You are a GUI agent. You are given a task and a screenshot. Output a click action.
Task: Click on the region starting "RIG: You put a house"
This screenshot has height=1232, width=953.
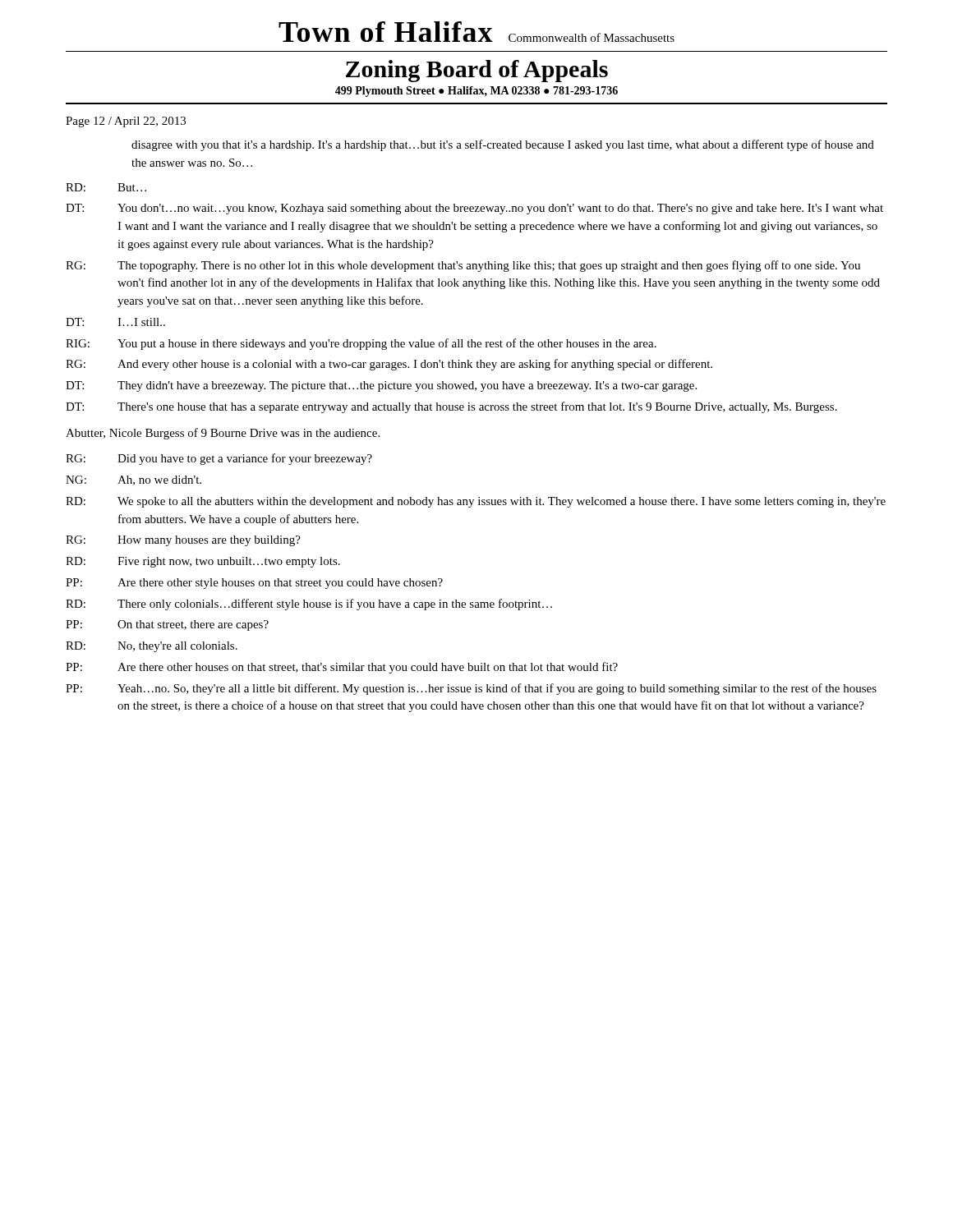point(476,344)
